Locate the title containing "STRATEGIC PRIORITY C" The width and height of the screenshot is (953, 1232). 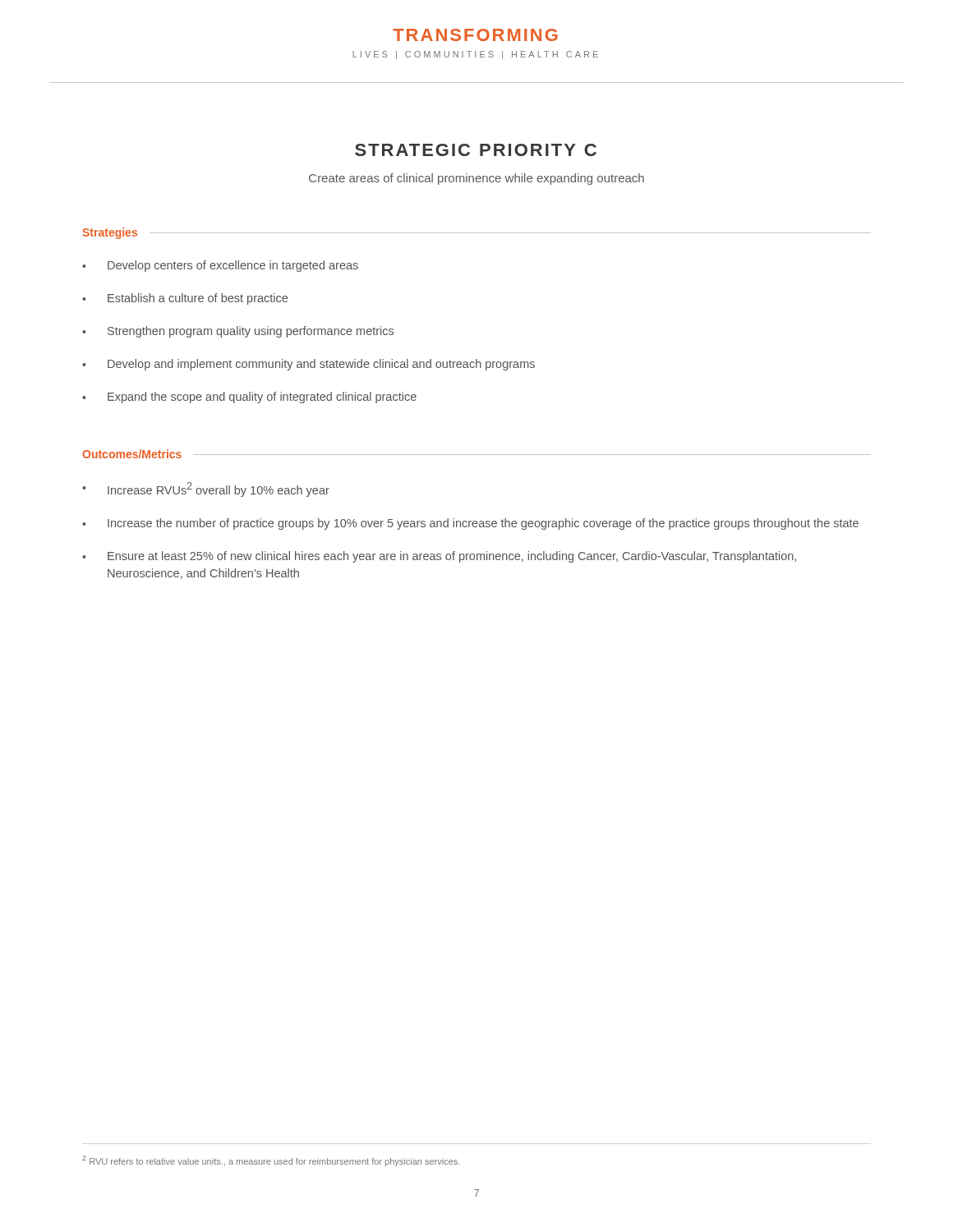(476, 150)
